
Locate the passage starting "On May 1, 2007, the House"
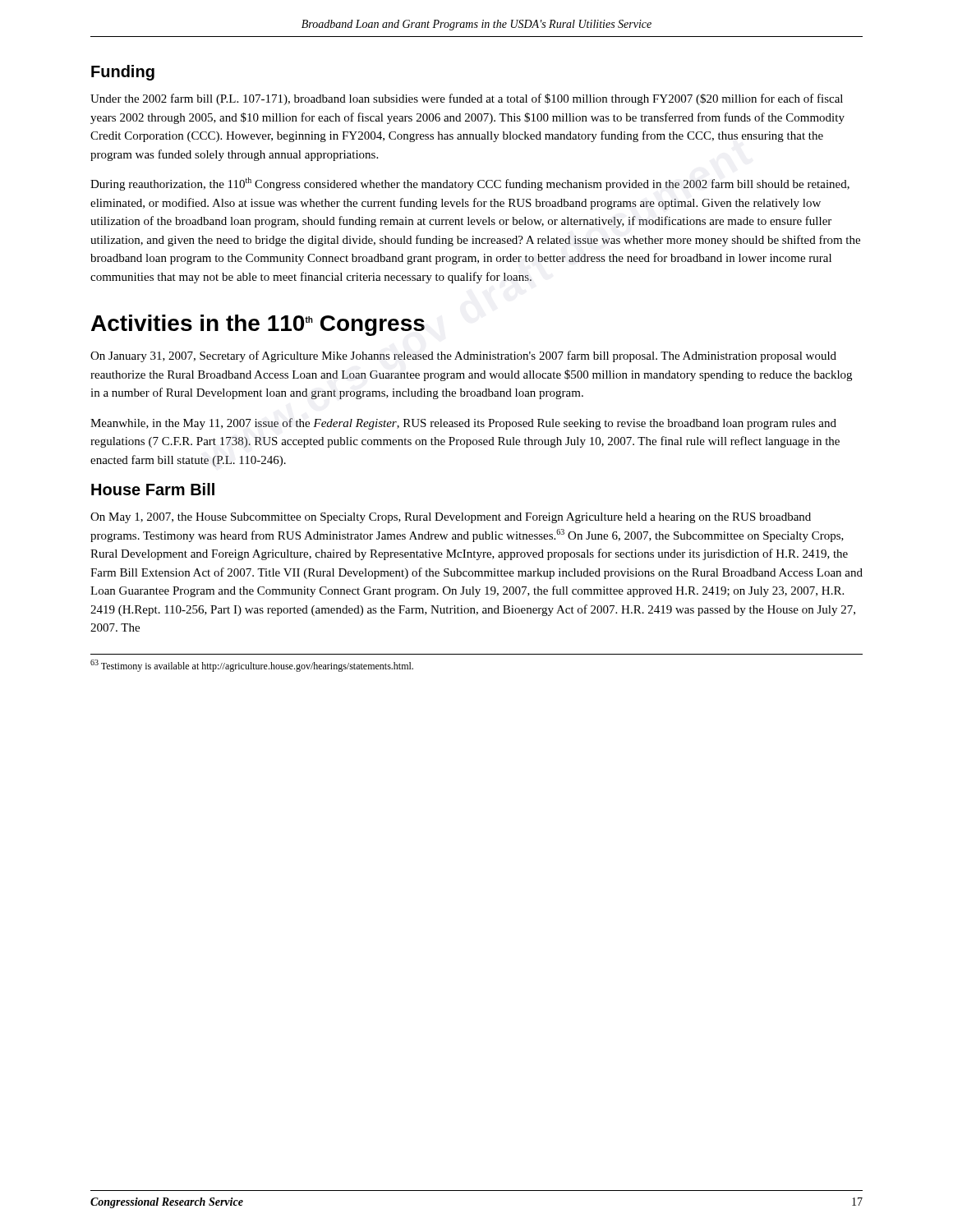pyautogui.click(x=476, y=572)
